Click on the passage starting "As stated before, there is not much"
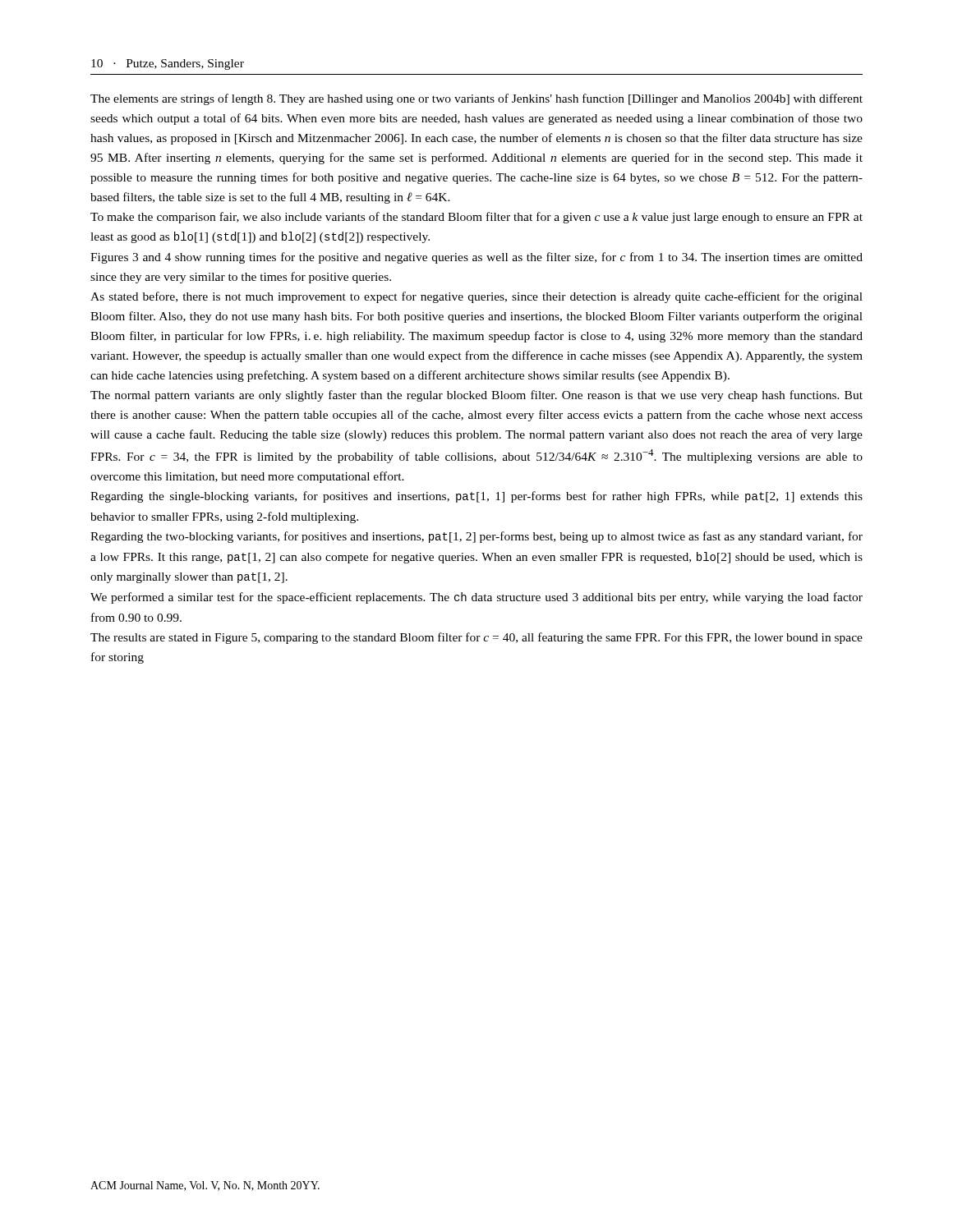Viewport: 953px width, 1232px height. tap(476, 336)
